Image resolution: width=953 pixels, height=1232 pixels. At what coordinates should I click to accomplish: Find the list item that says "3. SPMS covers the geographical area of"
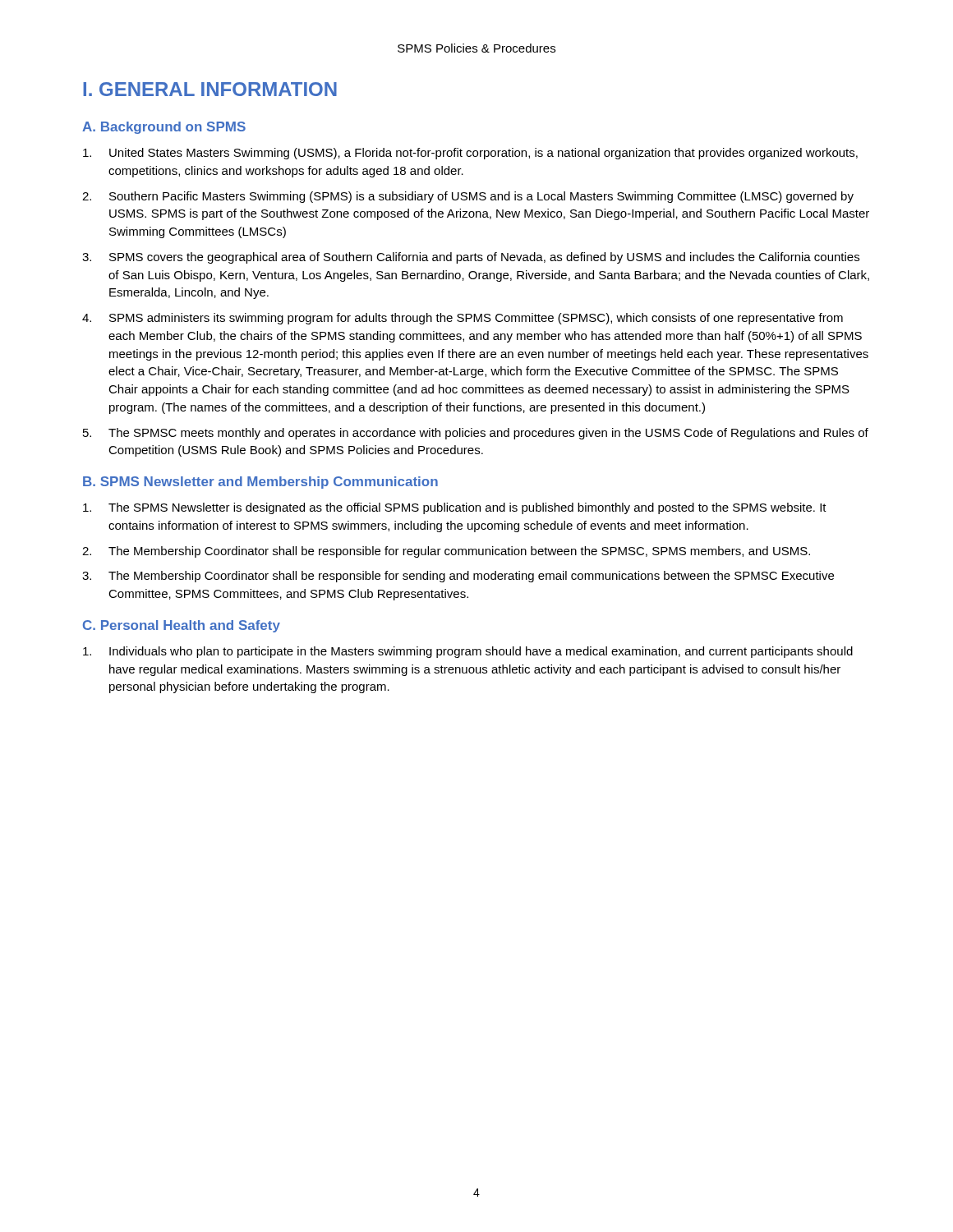pos(476,275)
